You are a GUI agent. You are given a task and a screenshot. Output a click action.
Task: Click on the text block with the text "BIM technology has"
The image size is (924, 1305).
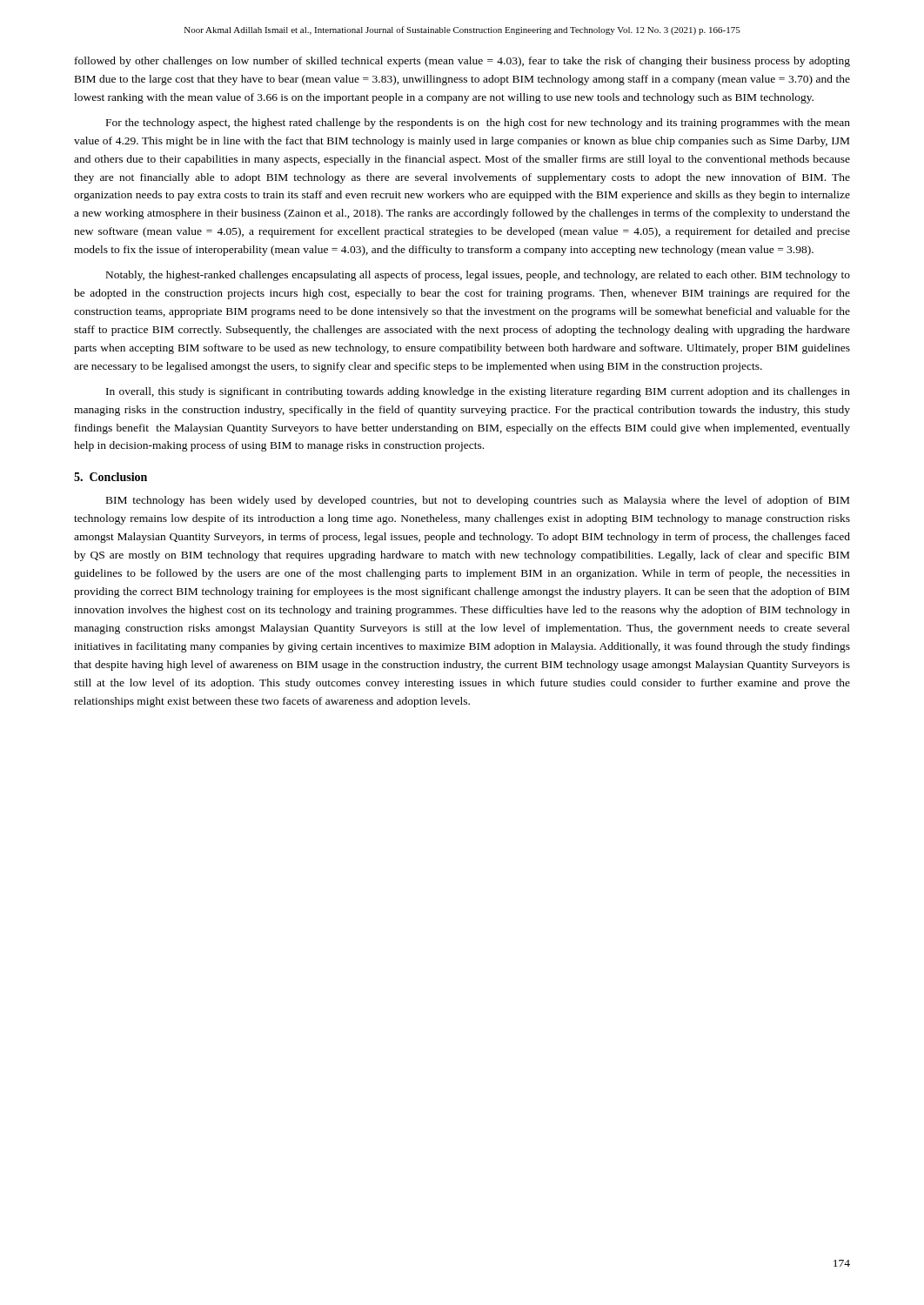click(462, 601)
